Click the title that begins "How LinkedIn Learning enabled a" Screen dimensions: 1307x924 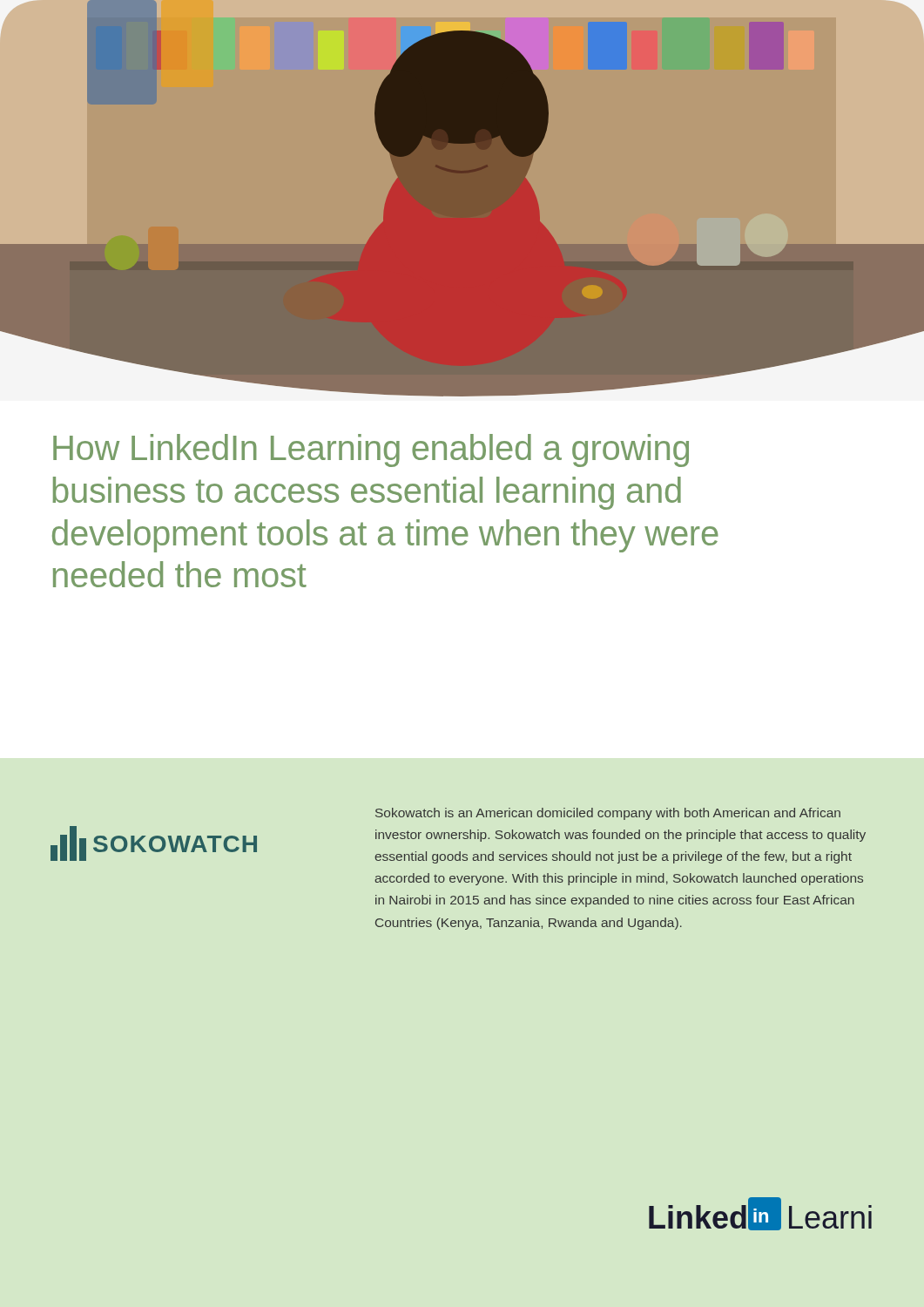click(x=408, y=512)
